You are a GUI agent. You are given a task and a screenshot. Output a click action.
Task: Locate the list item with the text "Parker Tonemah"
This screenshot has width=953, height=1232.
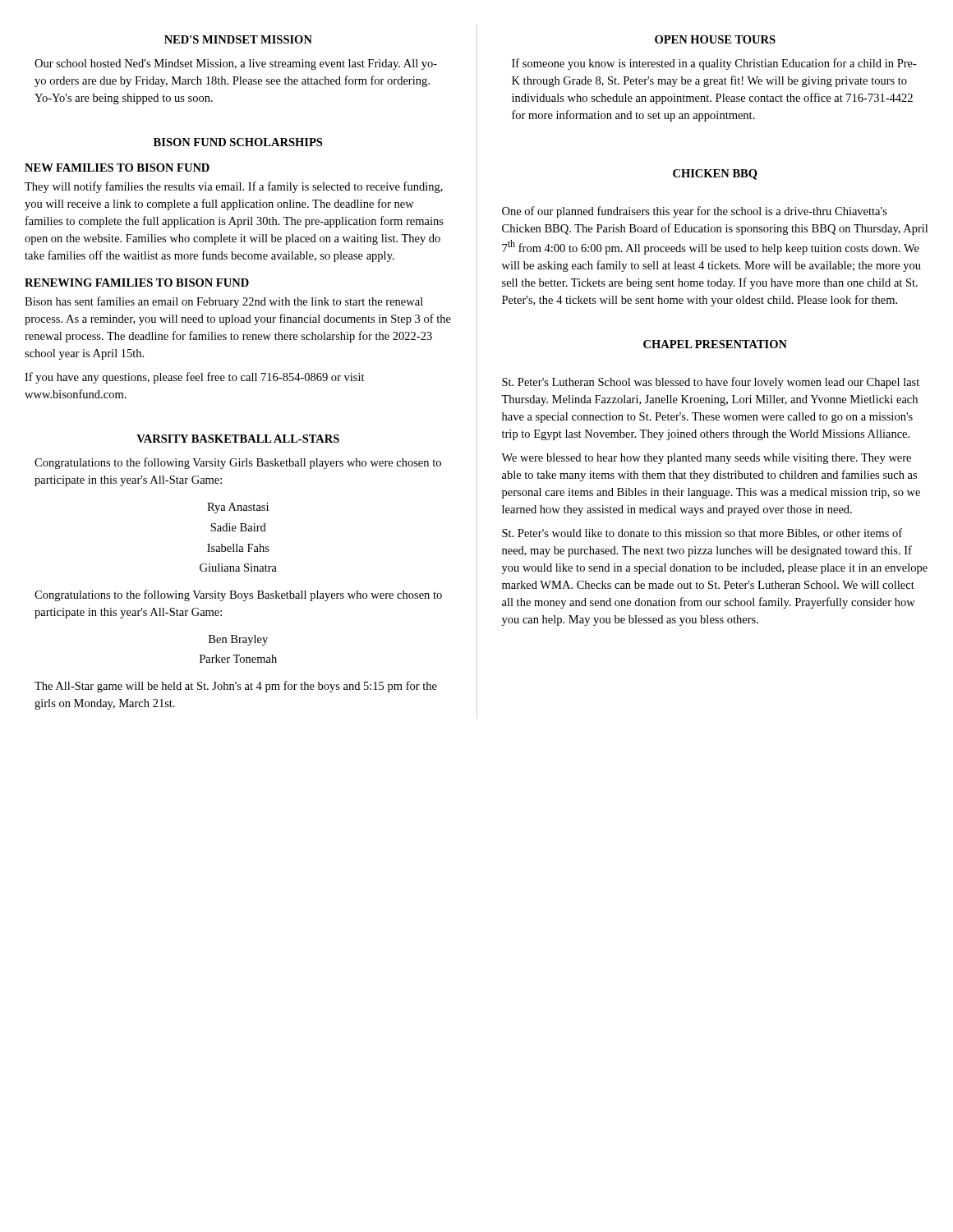(238, 659)
